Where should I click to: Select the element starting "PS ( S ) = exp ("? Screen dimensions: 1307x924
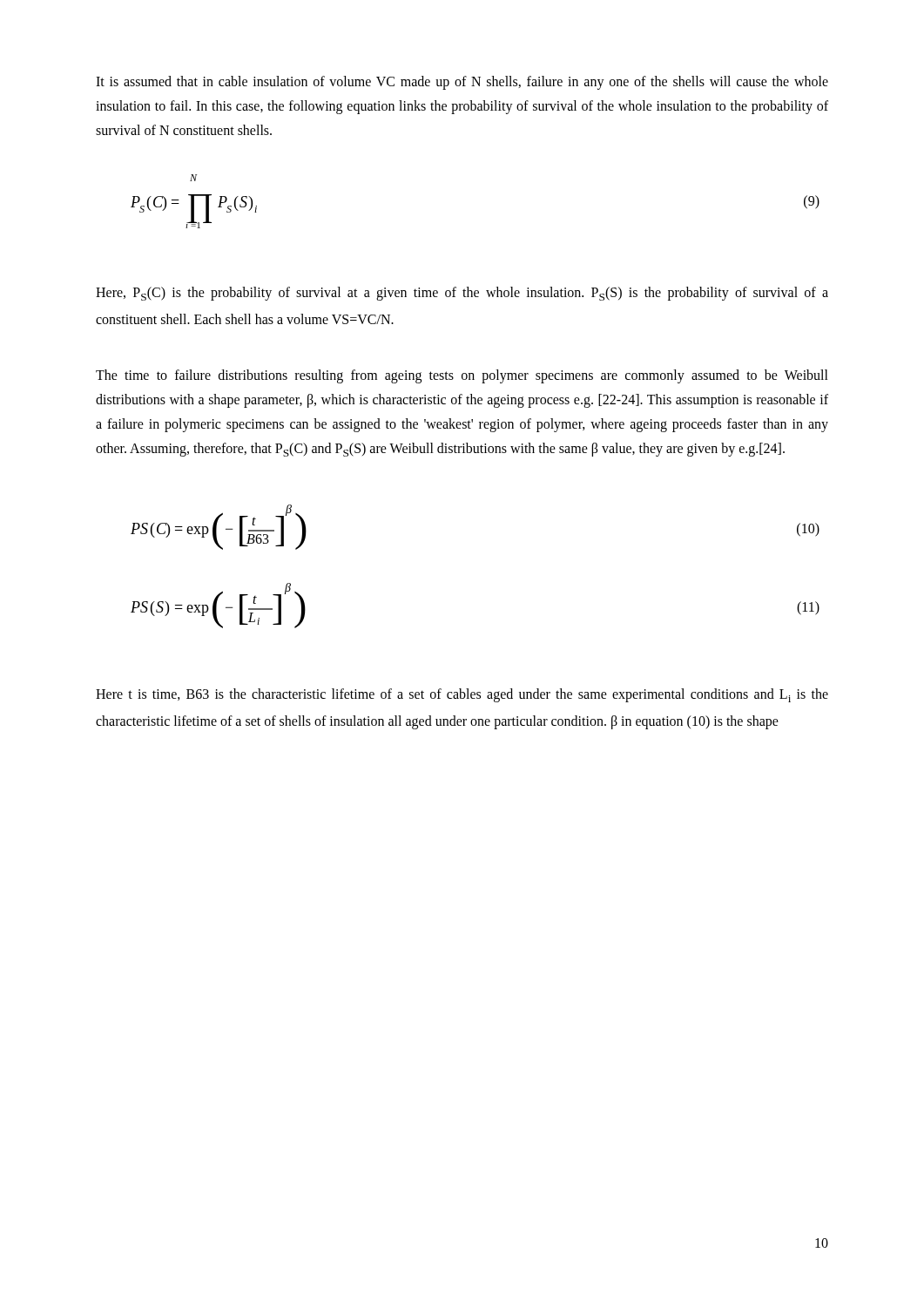click(216, 605)
